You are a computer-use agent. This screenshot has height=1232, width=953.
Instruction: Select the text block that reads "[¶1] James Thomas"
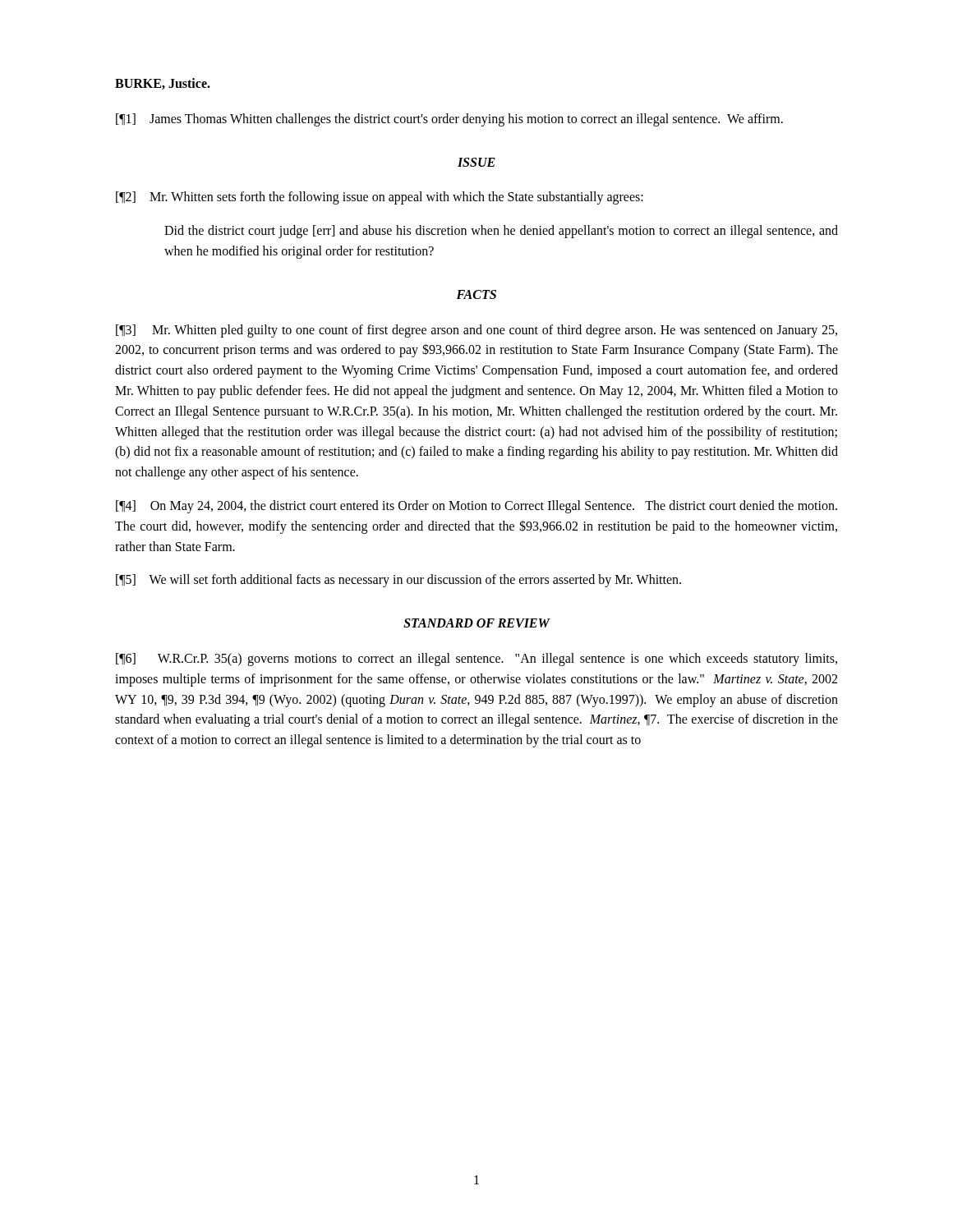pos(449,119)
